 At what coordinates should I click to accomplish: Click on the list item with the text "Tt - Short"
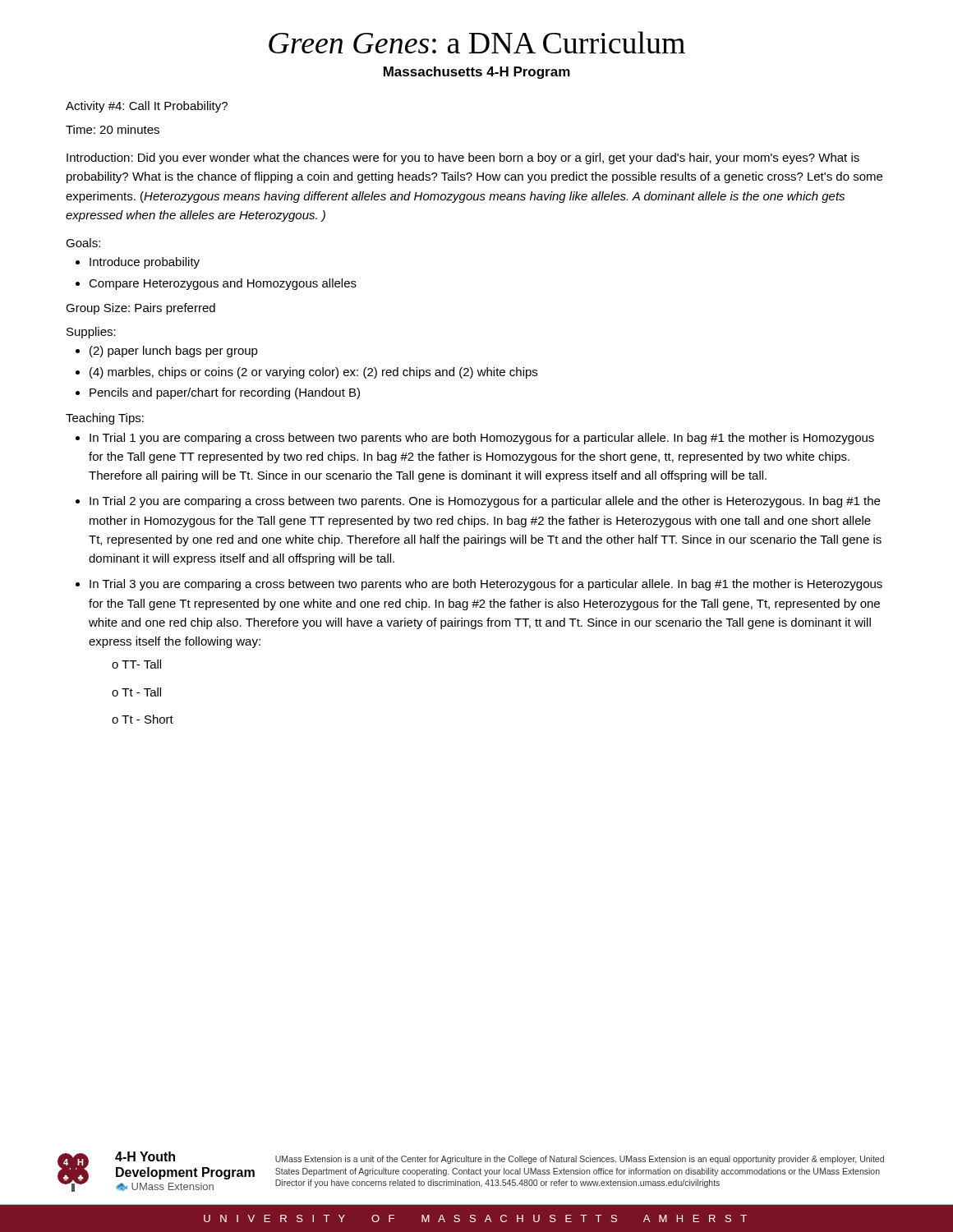coord(147,719)
